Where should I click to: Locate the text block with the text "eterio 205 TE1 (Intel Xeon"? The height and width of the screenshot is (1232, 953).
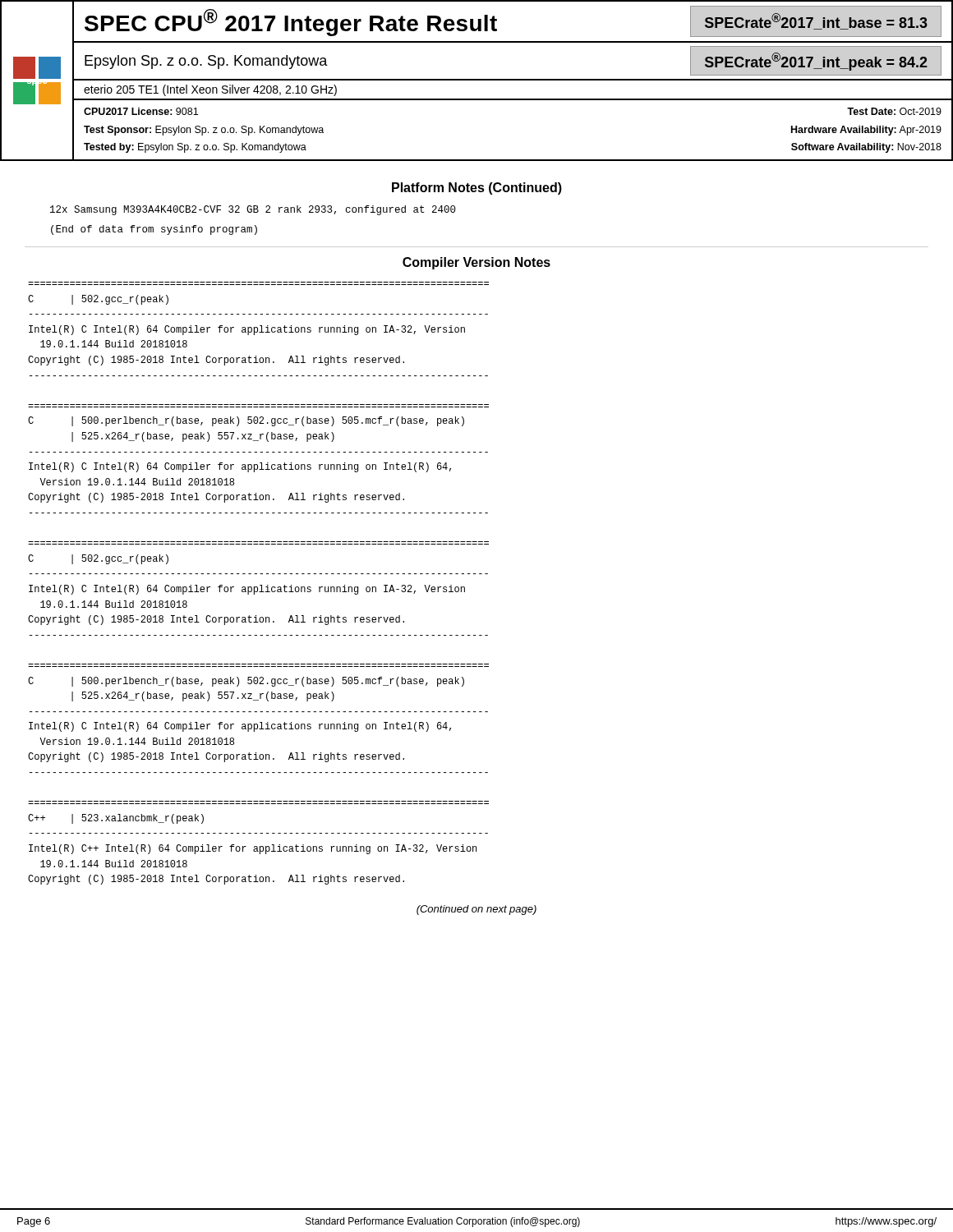tap(211, 90)
